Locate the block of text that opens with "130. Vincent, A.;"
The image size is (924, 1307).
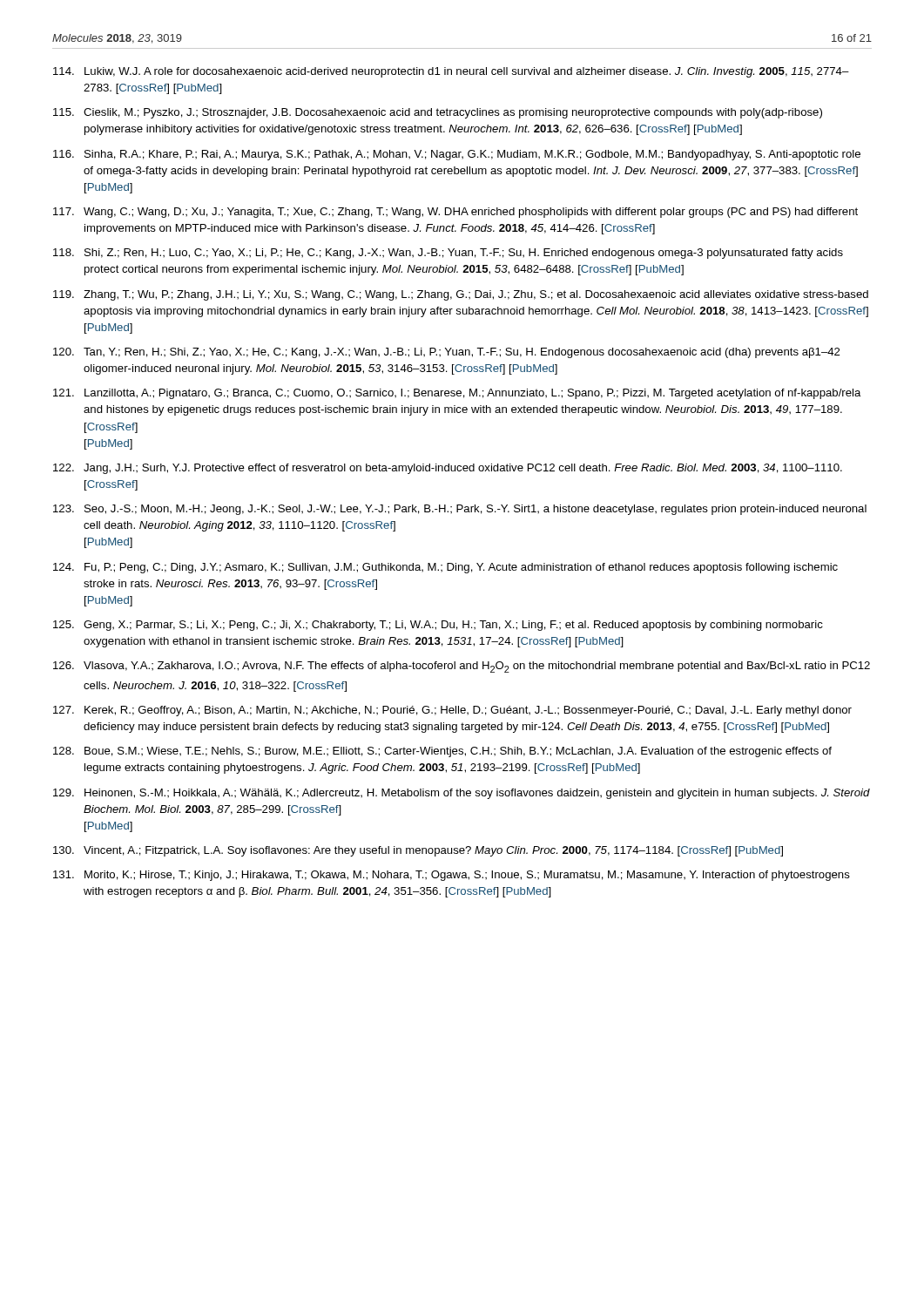pos(462,850)
